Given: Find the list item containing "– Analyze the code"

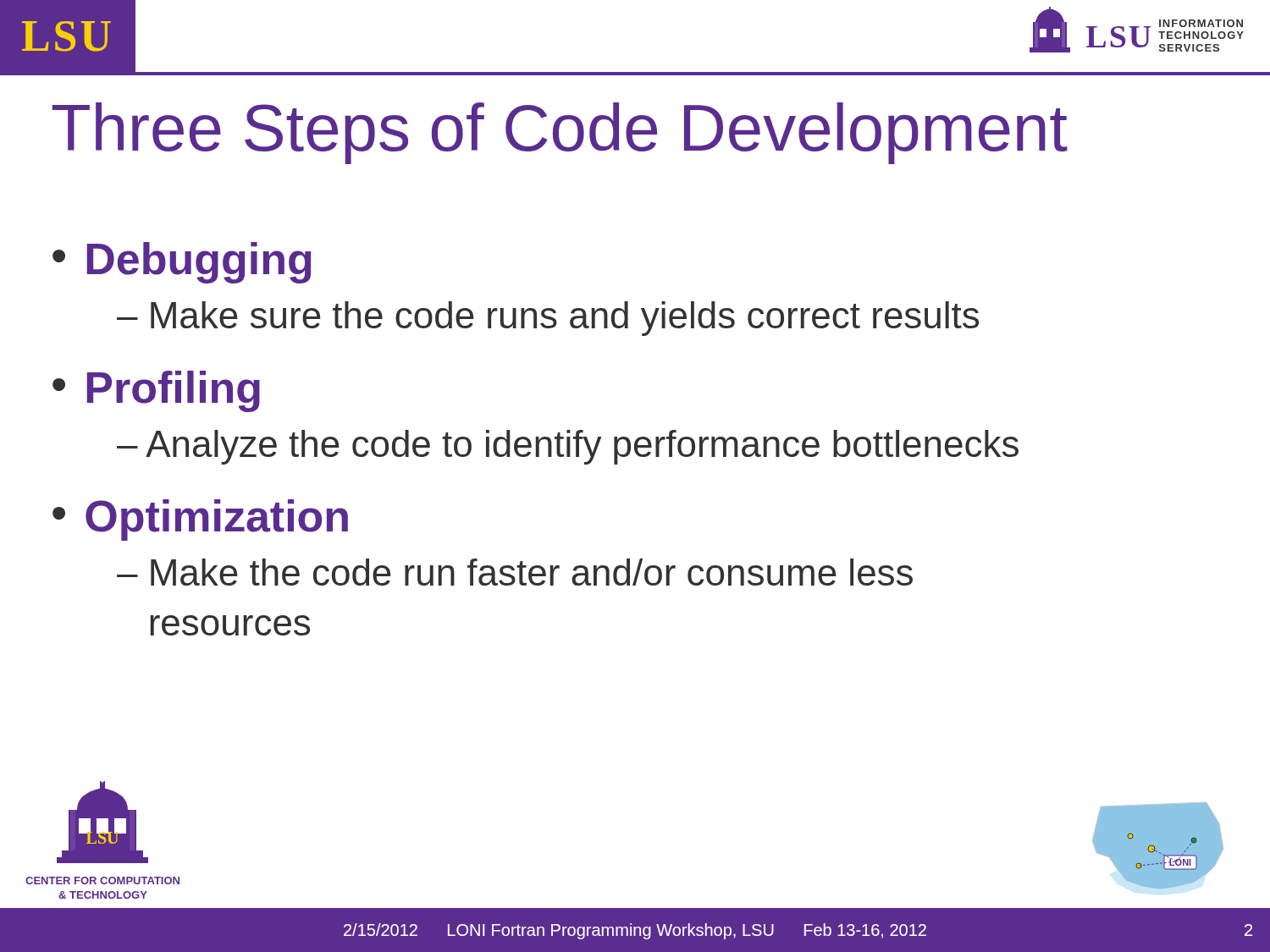Looking at the screenshot, I should point(568,444).
